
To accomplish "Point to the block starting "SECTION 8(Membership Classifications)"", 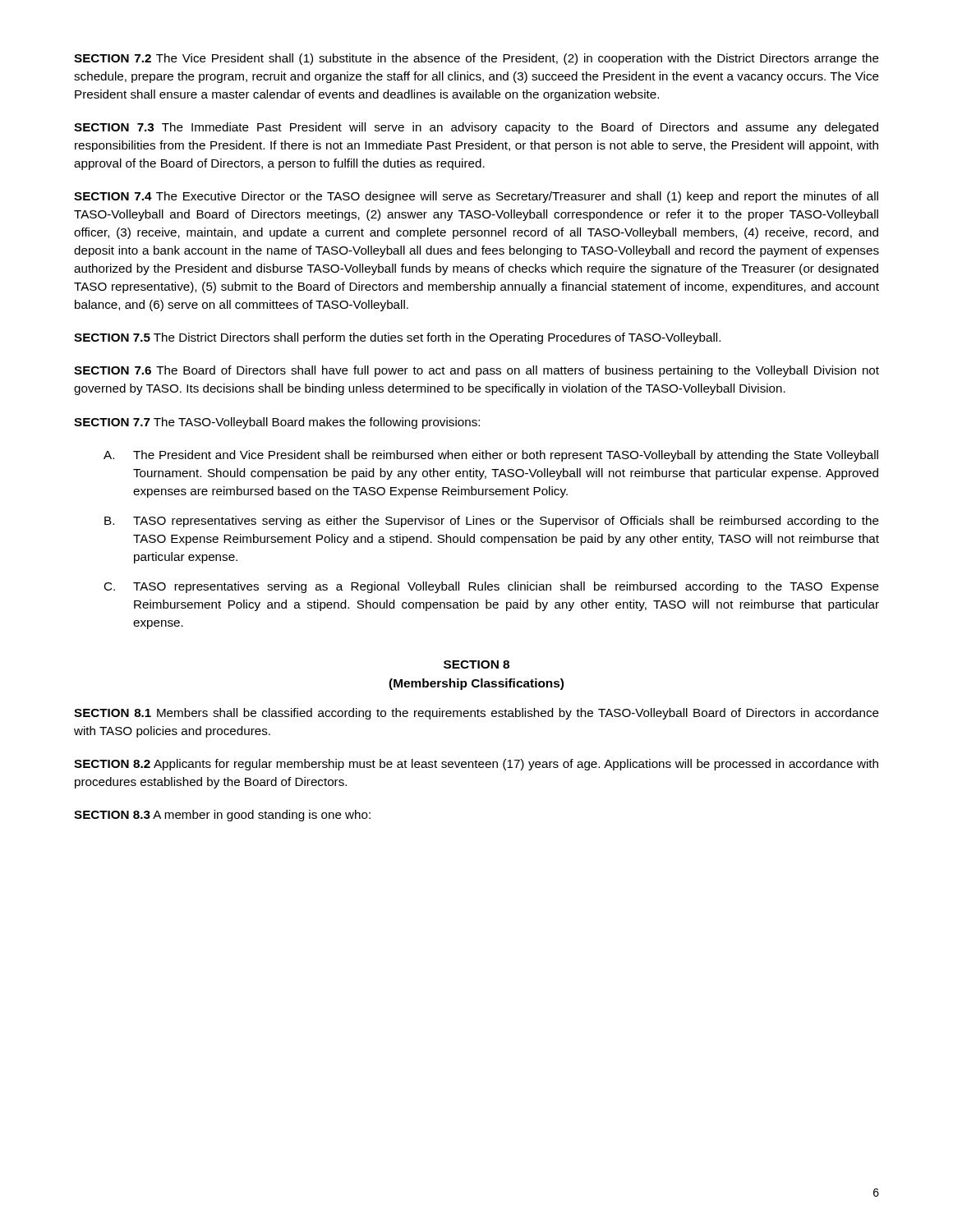I will pyautogui.click(x=476, y=673).
